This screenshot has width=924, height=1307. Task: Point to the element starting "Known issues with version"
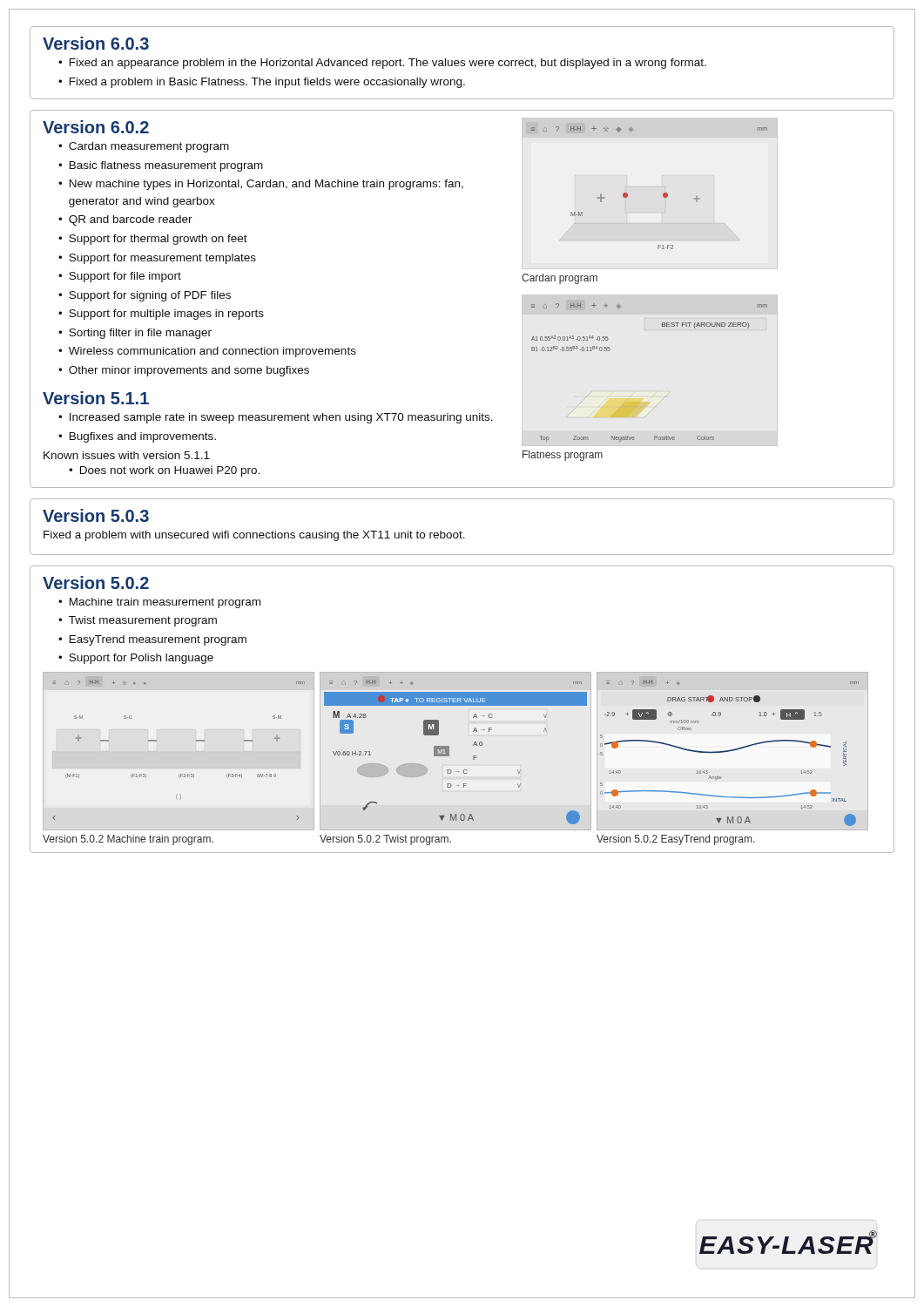pos(126,455)
